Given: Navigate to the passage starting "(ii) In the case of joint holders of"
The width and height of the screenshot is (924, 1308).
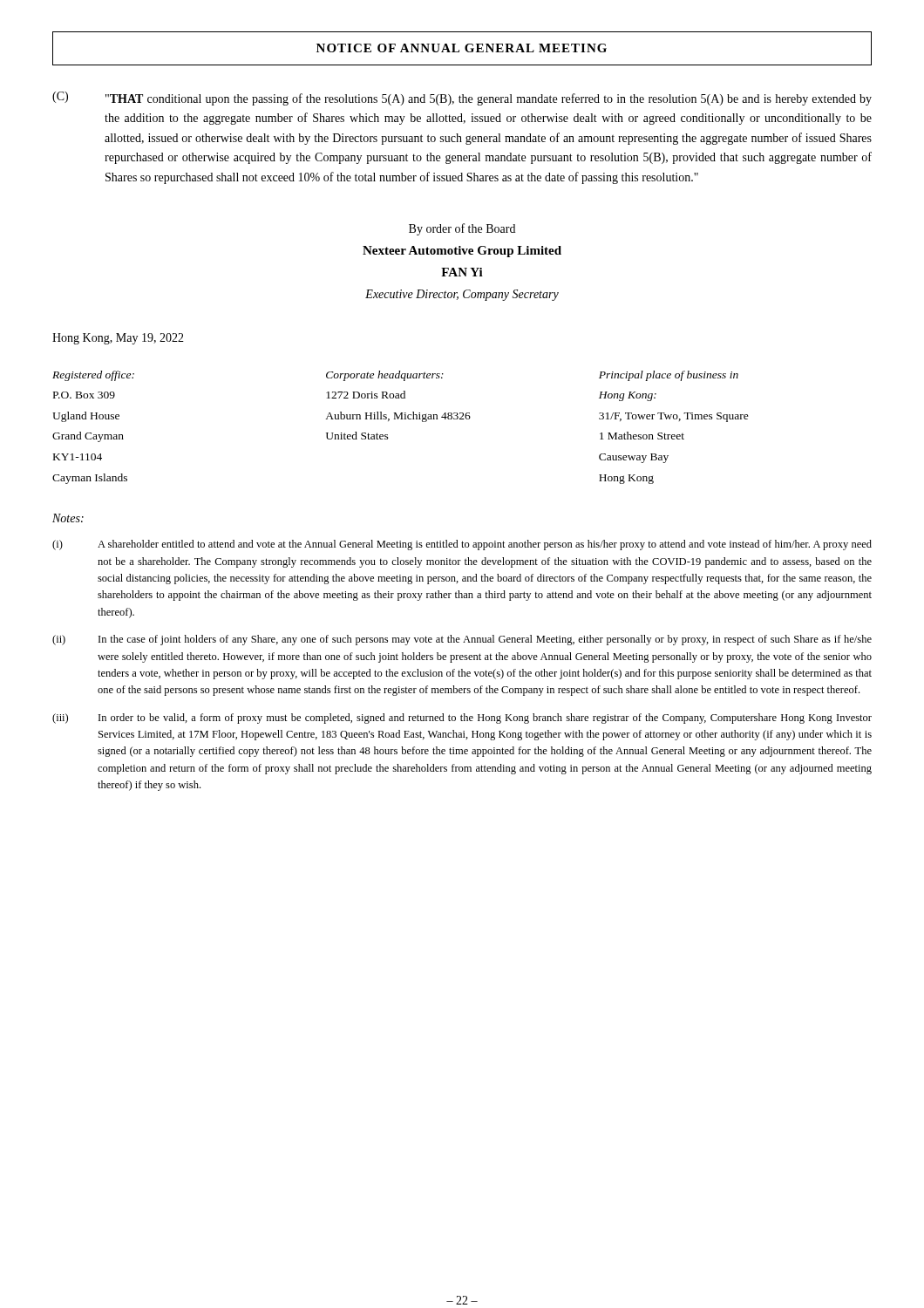Looking at the screenshot, I should pyautogui.click(x=462, y=665).
